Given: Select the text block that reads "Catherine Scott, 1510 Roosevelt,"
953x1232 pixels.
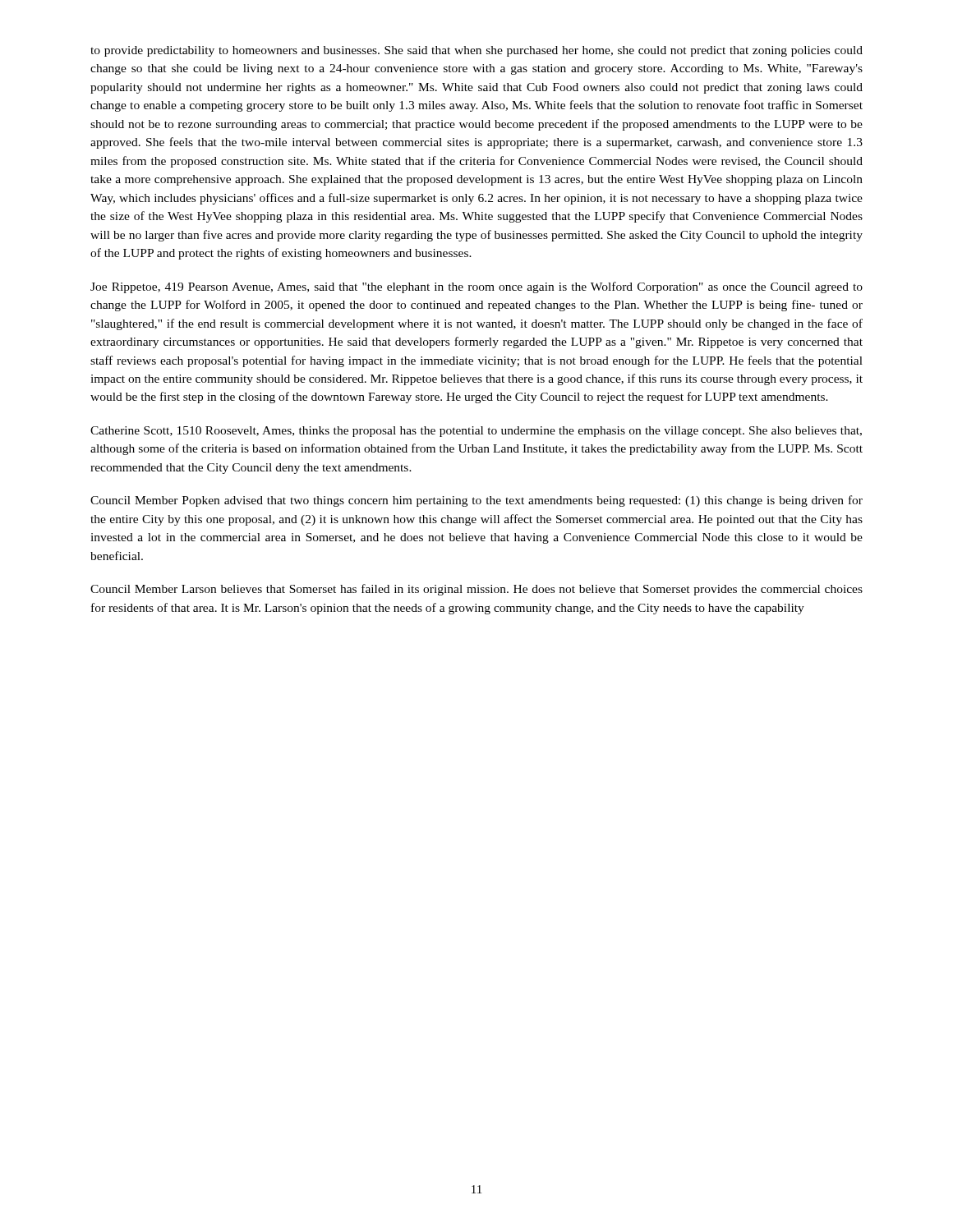Looking at the screenshot, I should pos(476,448).
